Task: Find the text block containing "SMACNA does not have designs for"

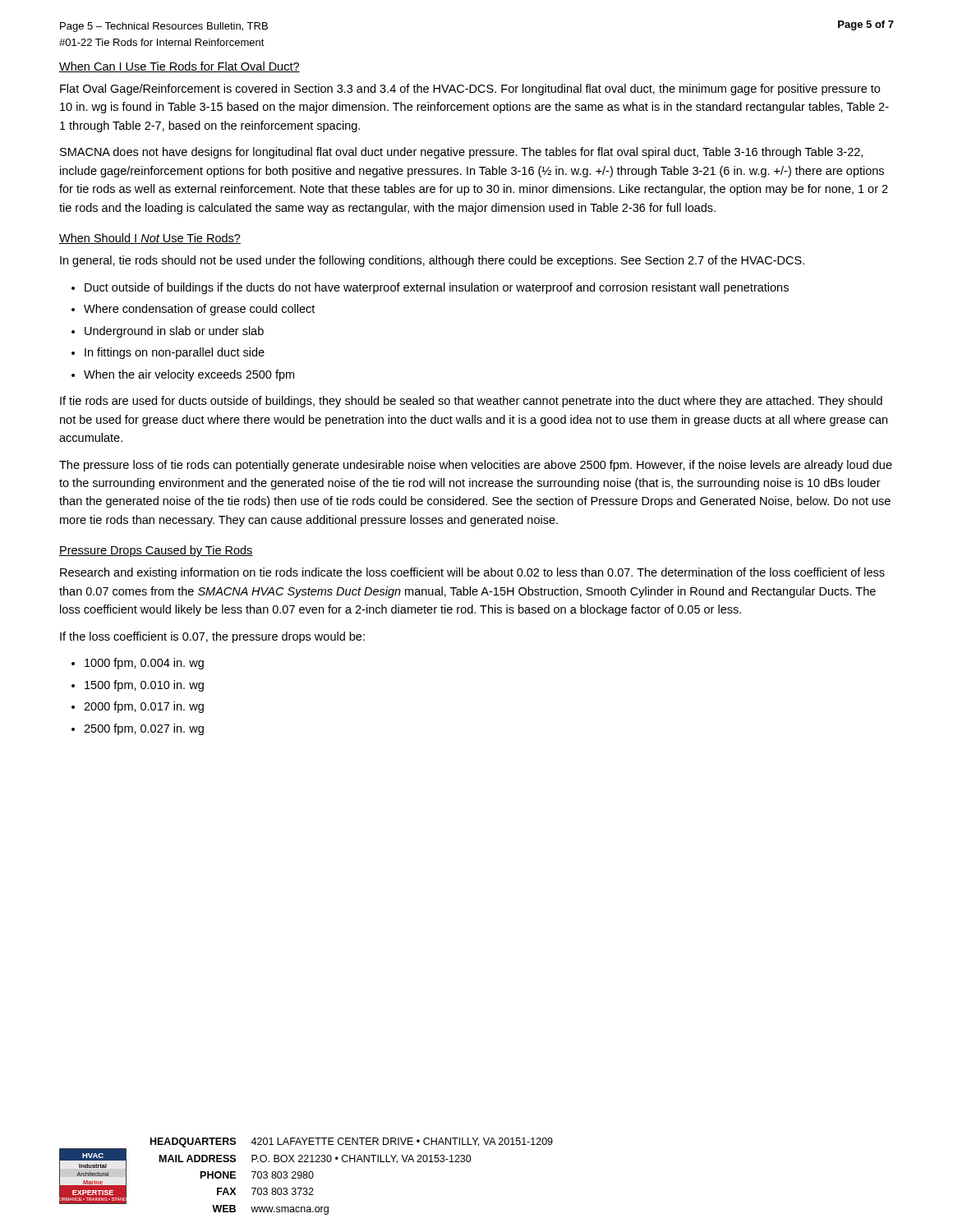Action: pos(476,180)
